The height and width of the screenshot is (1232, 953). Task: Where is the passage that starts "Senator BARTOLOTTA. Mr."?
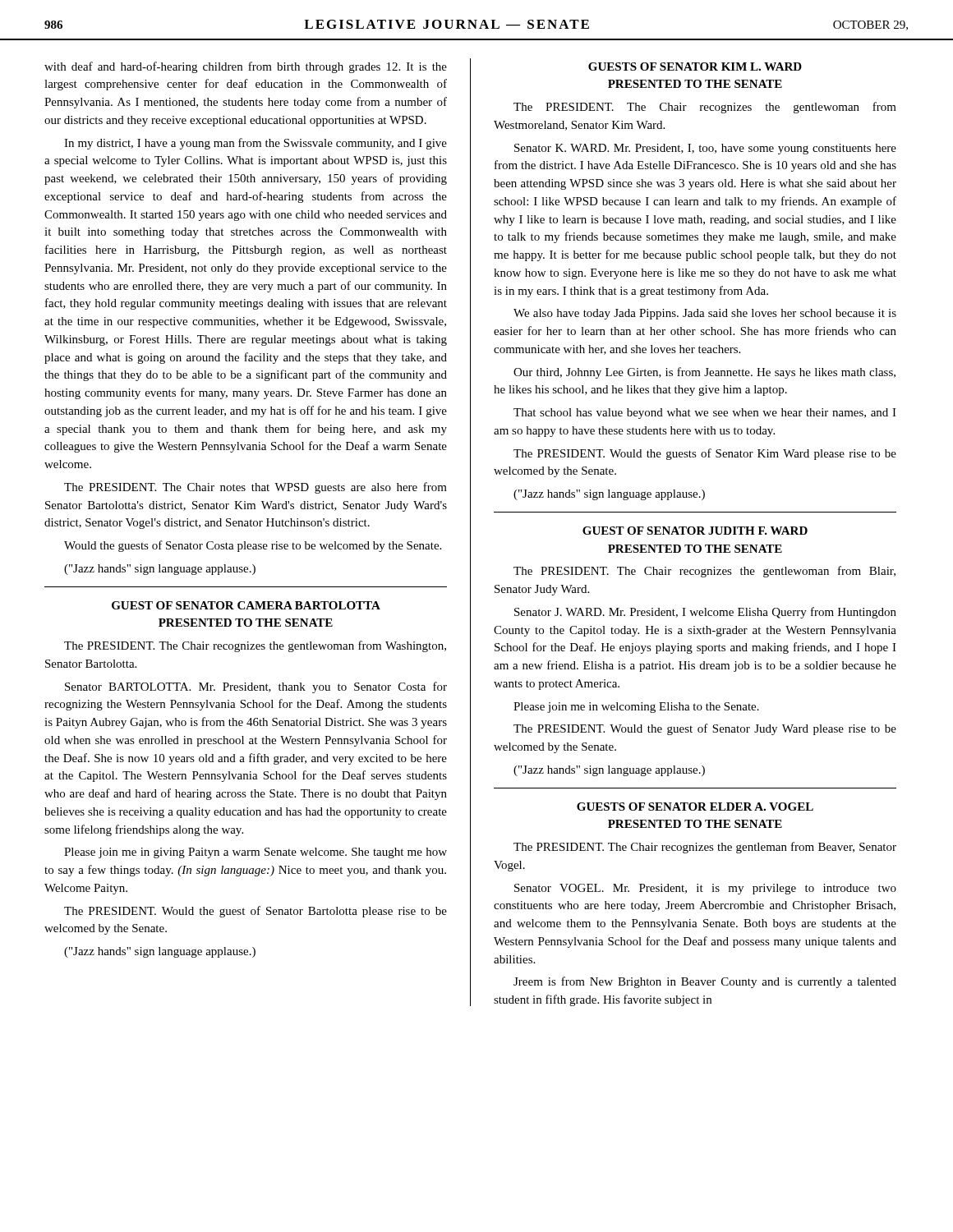pyautogui.click(x=246, y=758)
